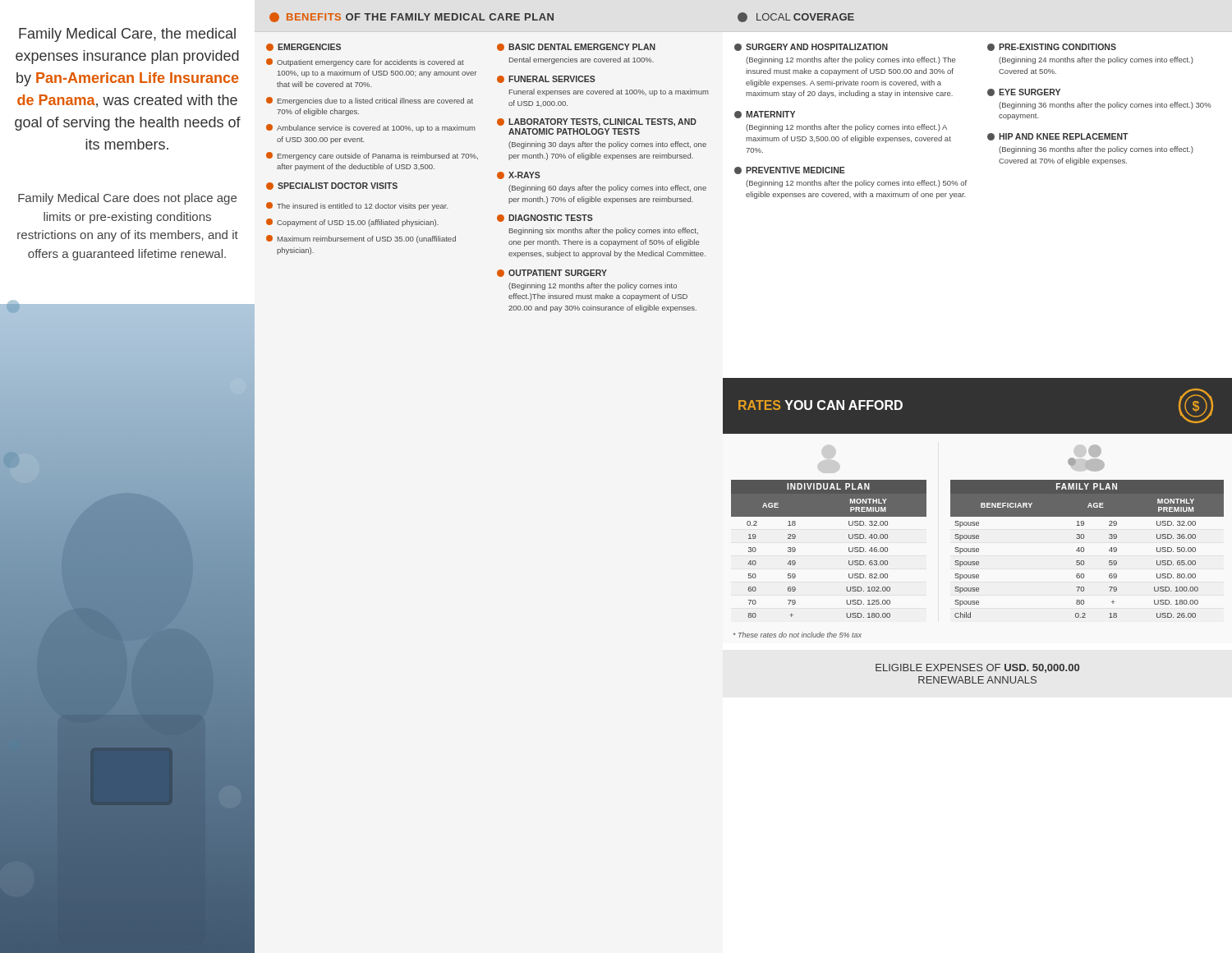Locate the text block starting "(Beginning 30 days"
Viewport: 1232px width, 953px height.
point(607,150)
